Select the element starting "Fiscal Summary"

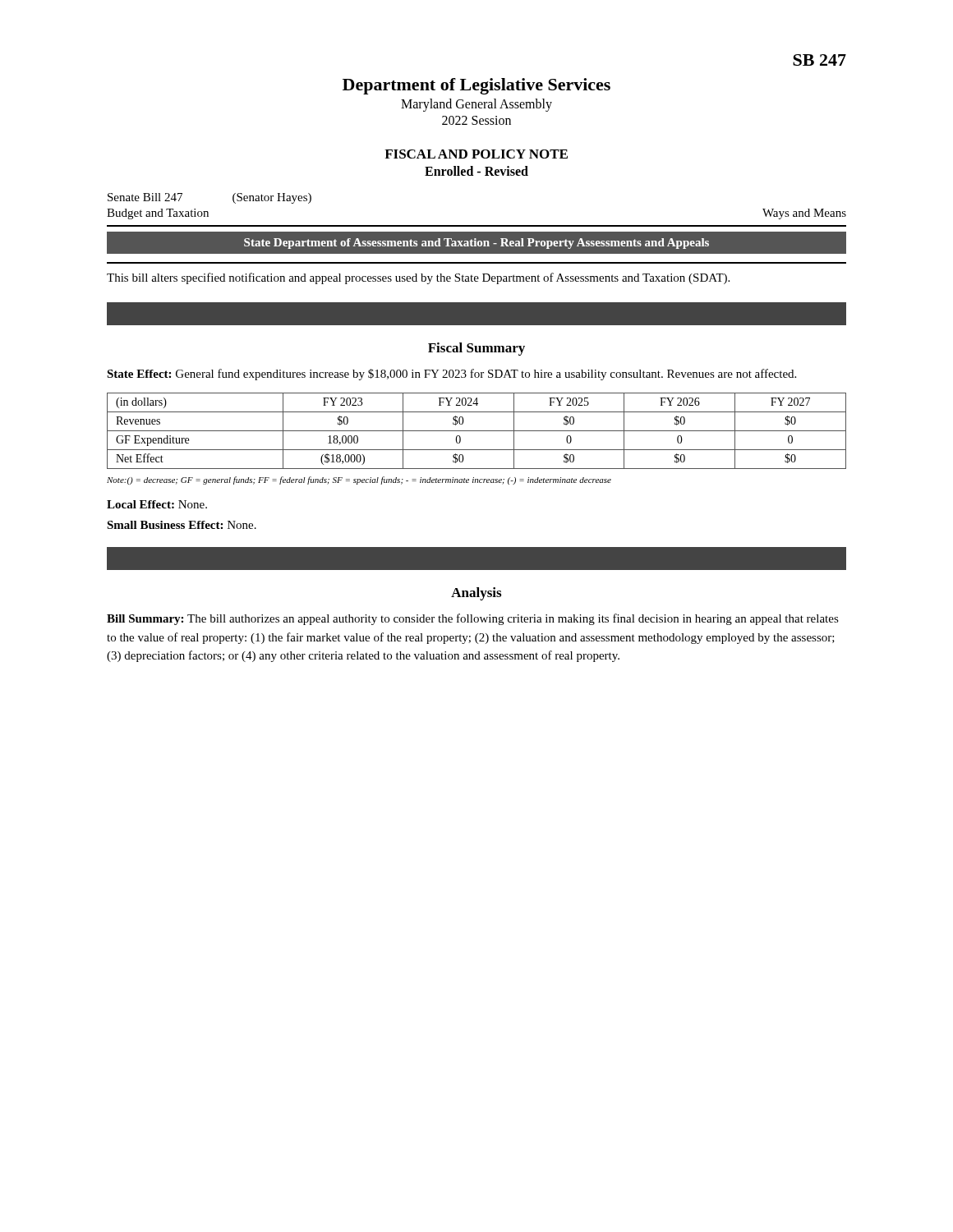click(476, 347)
